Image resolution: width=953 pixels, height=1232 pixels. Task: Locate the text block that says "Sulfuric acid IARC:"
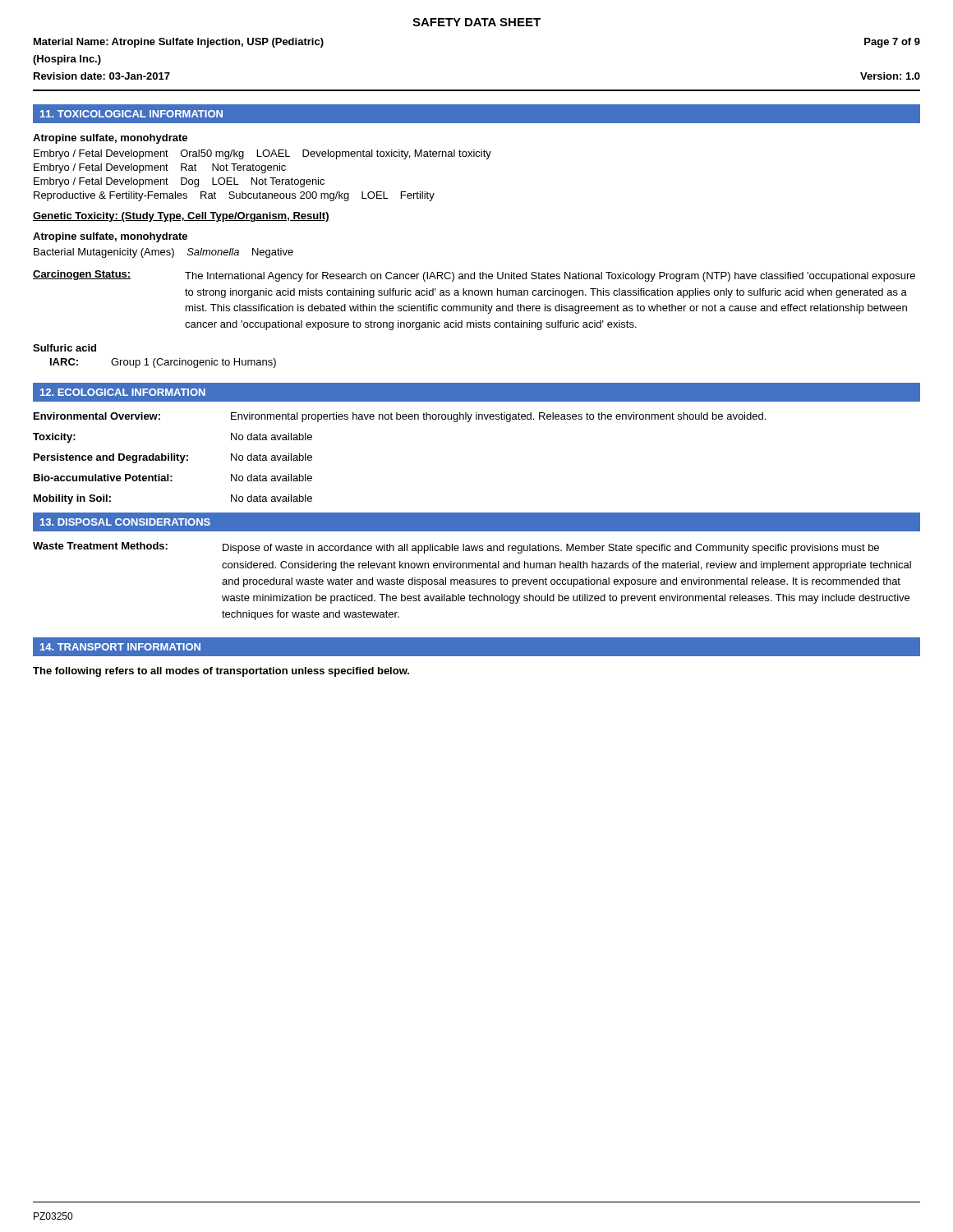tap(64, 348)
